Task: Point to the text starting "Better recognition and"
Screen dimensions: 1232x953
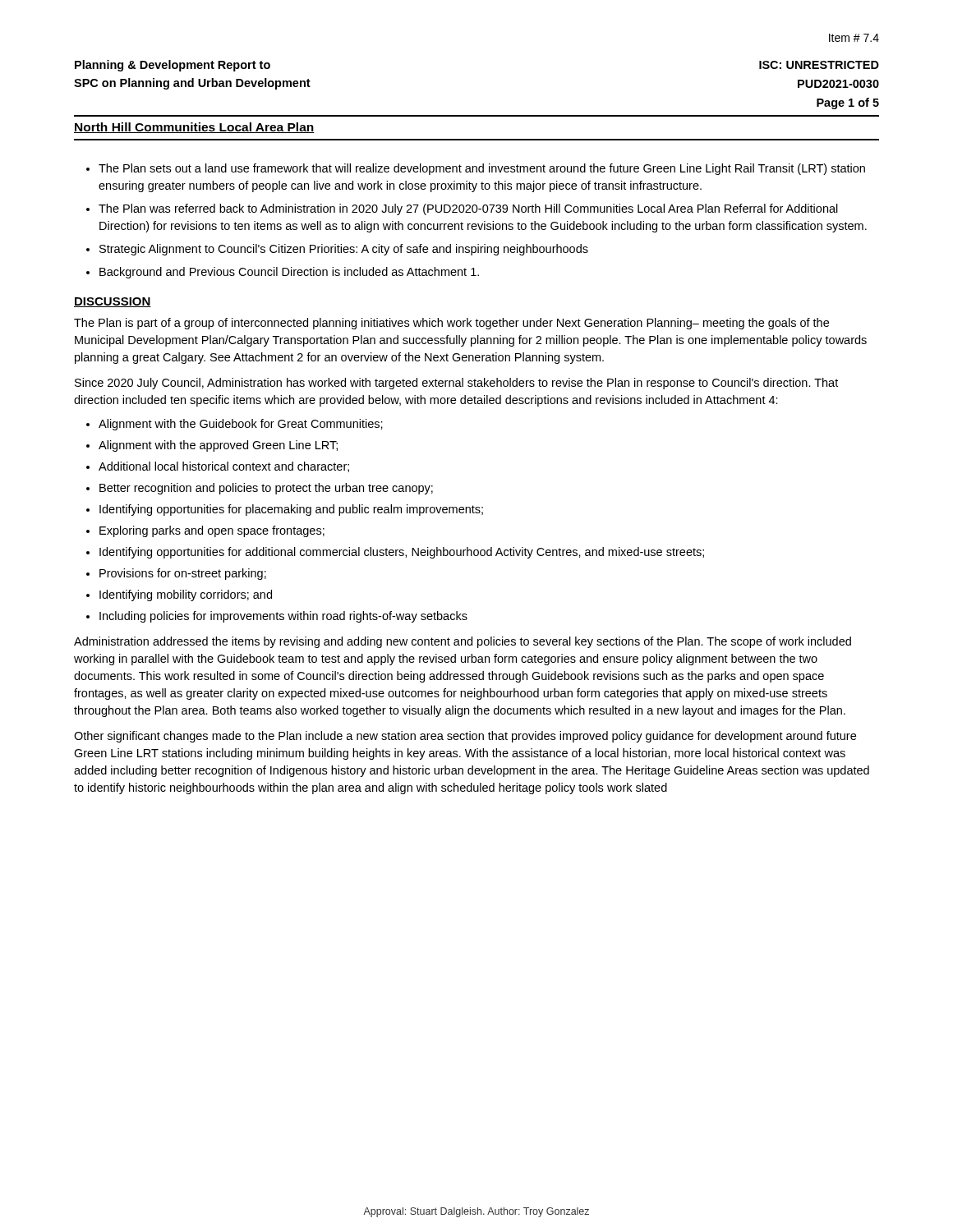Action: point(266,488)
